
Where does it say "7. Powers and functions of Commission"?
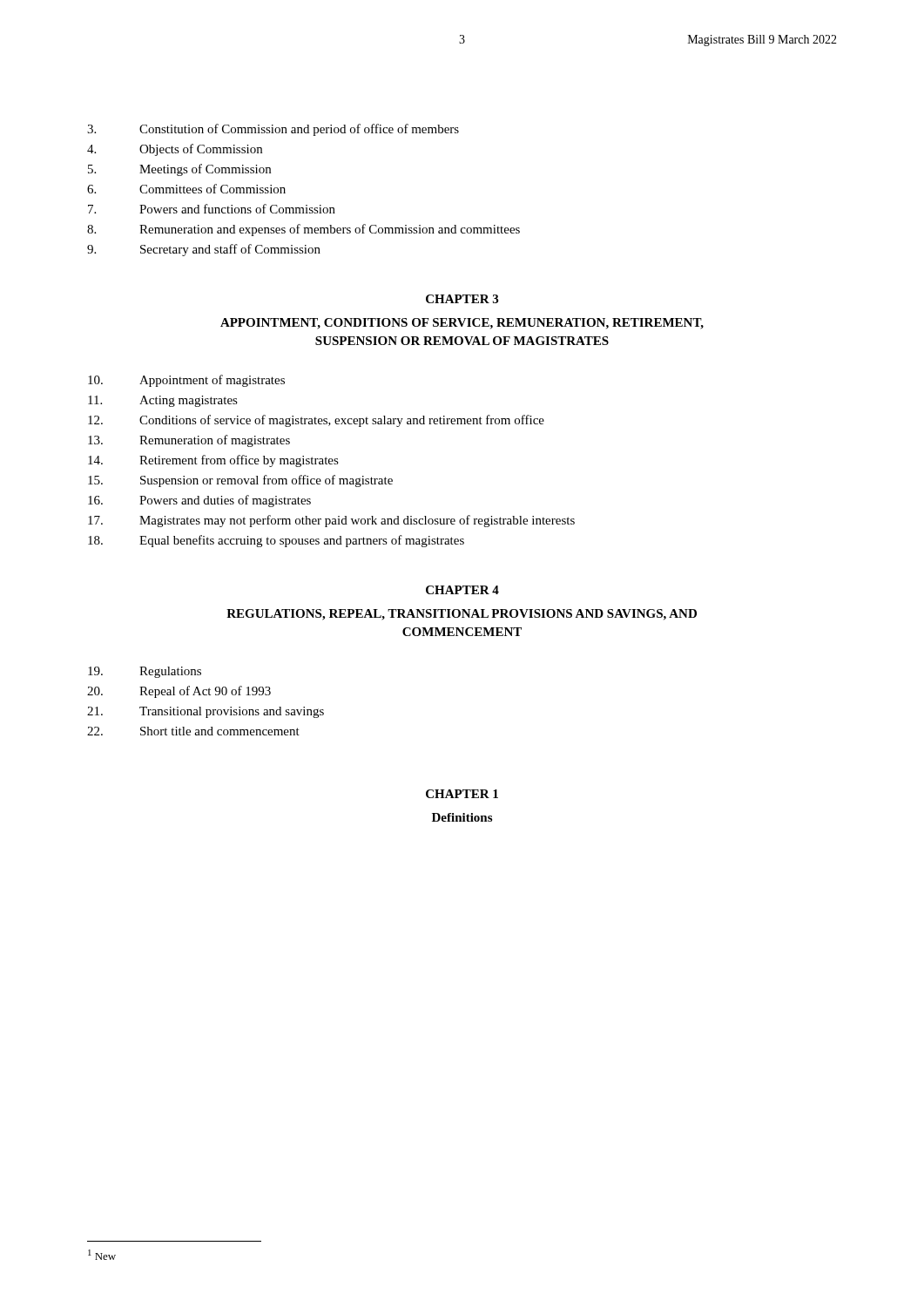pyautogui.click(x=212, y=209)
